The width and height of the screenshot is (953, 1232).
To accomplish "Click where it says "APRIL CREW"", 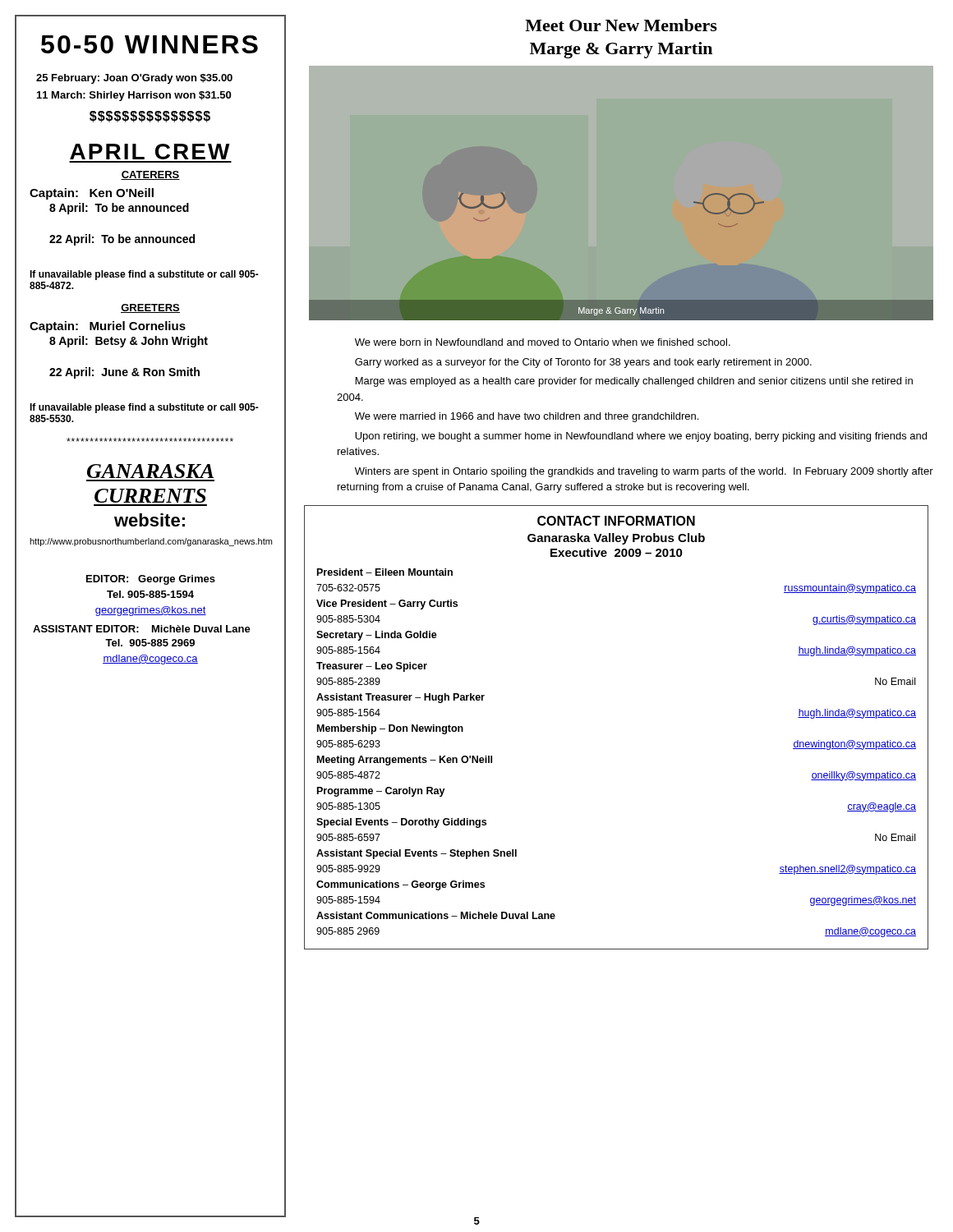I will [x=150, y=152].
